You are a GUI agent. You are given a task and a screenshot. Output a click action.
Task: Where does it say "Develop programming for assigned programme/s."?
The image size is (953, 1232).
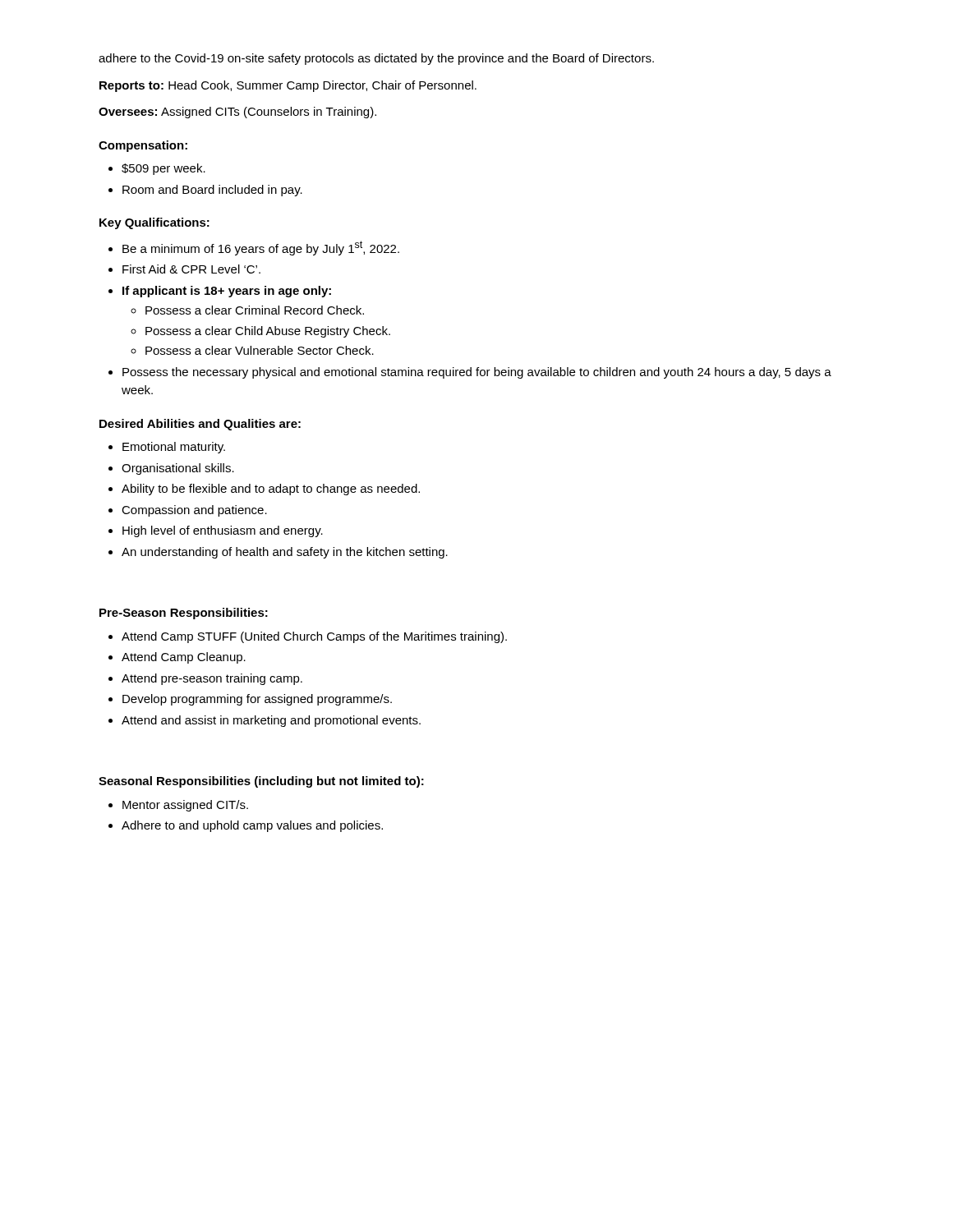point(257,700)
